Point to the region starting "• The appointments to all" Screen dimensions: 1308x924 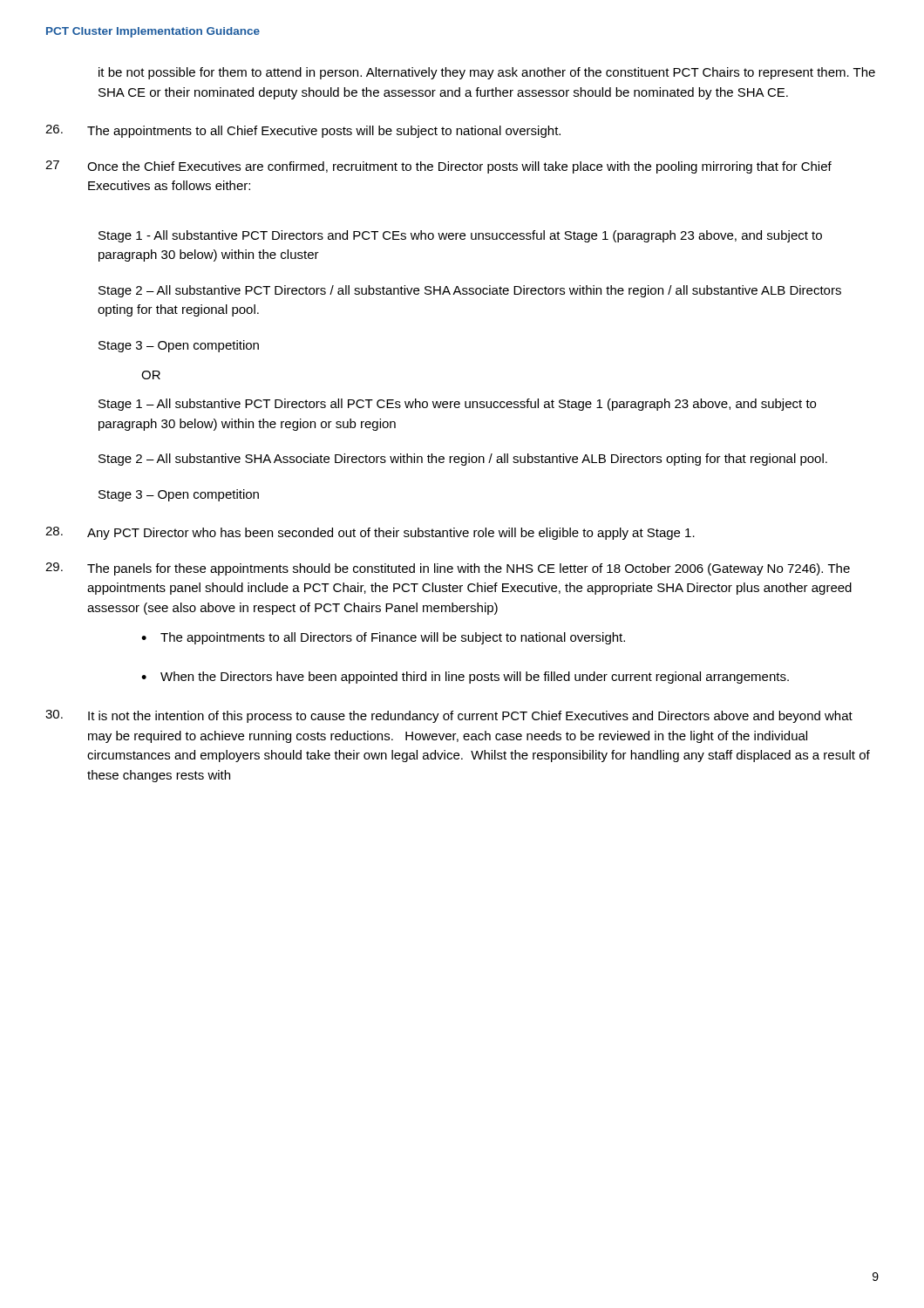(510, 639)
